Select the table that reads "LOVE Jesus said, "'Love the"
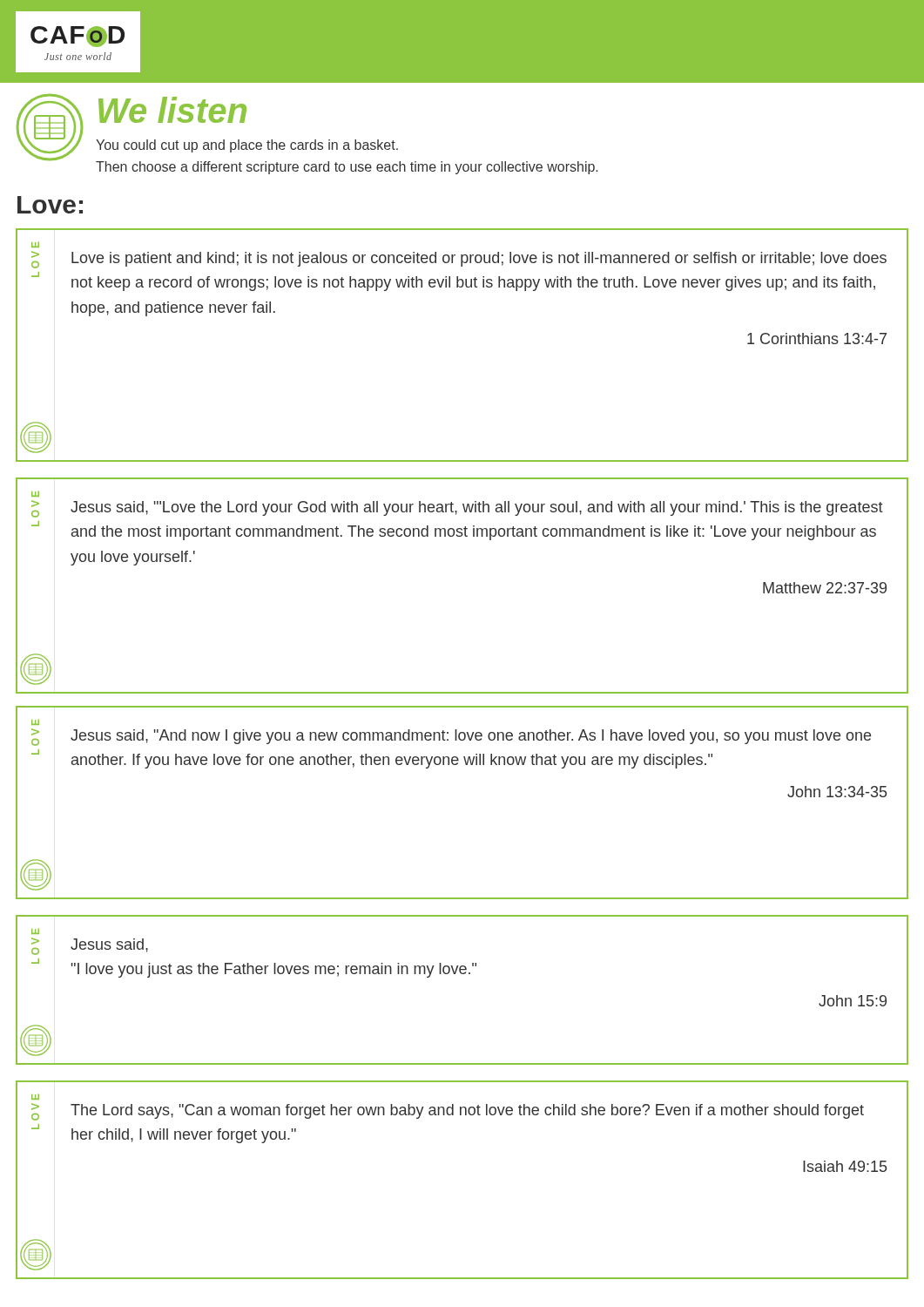 pyautogui.click(x=462, y=586)
